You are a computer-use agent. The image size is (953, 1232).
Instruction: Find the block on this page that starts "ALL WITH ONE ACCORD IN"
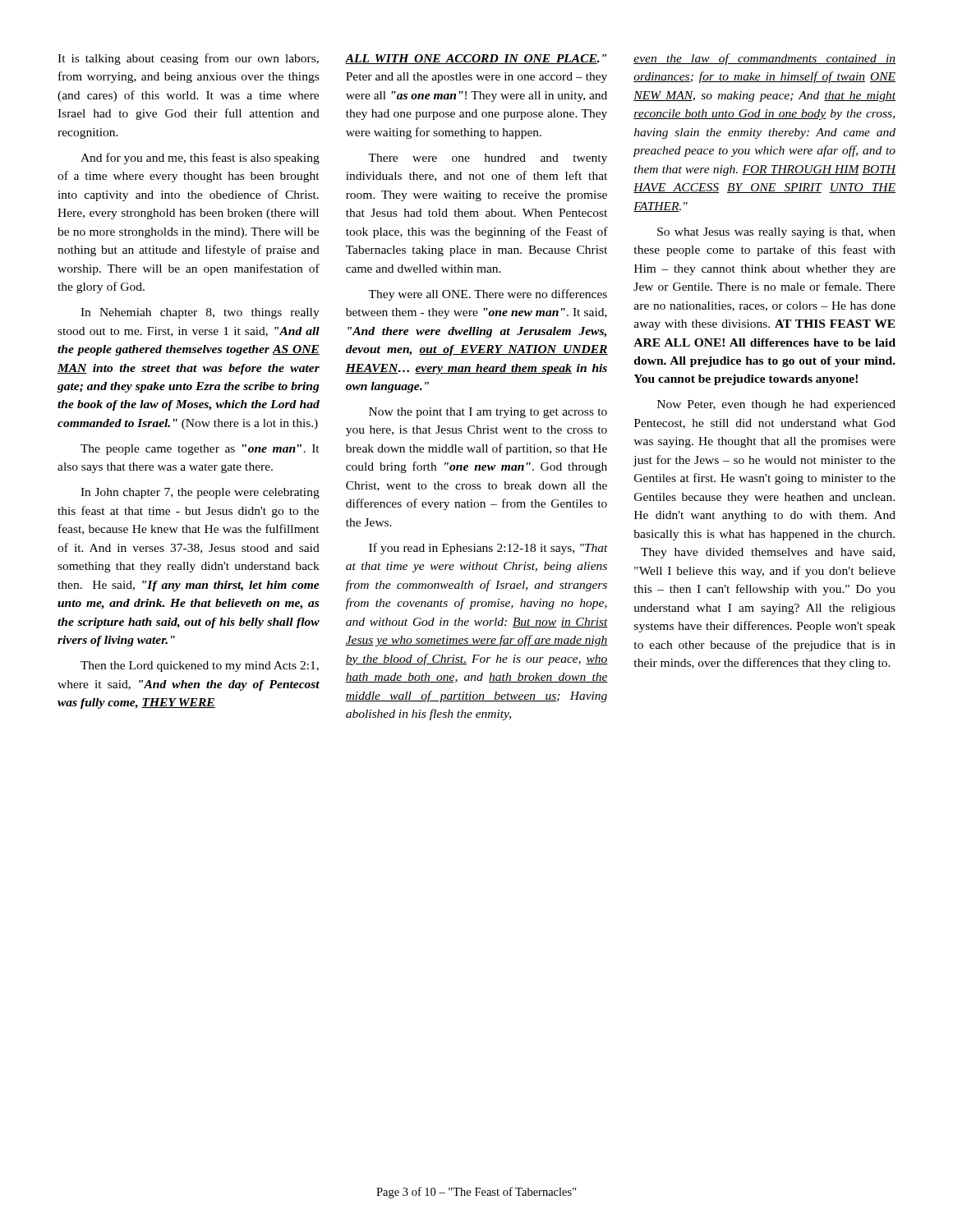tap(476, 59)
